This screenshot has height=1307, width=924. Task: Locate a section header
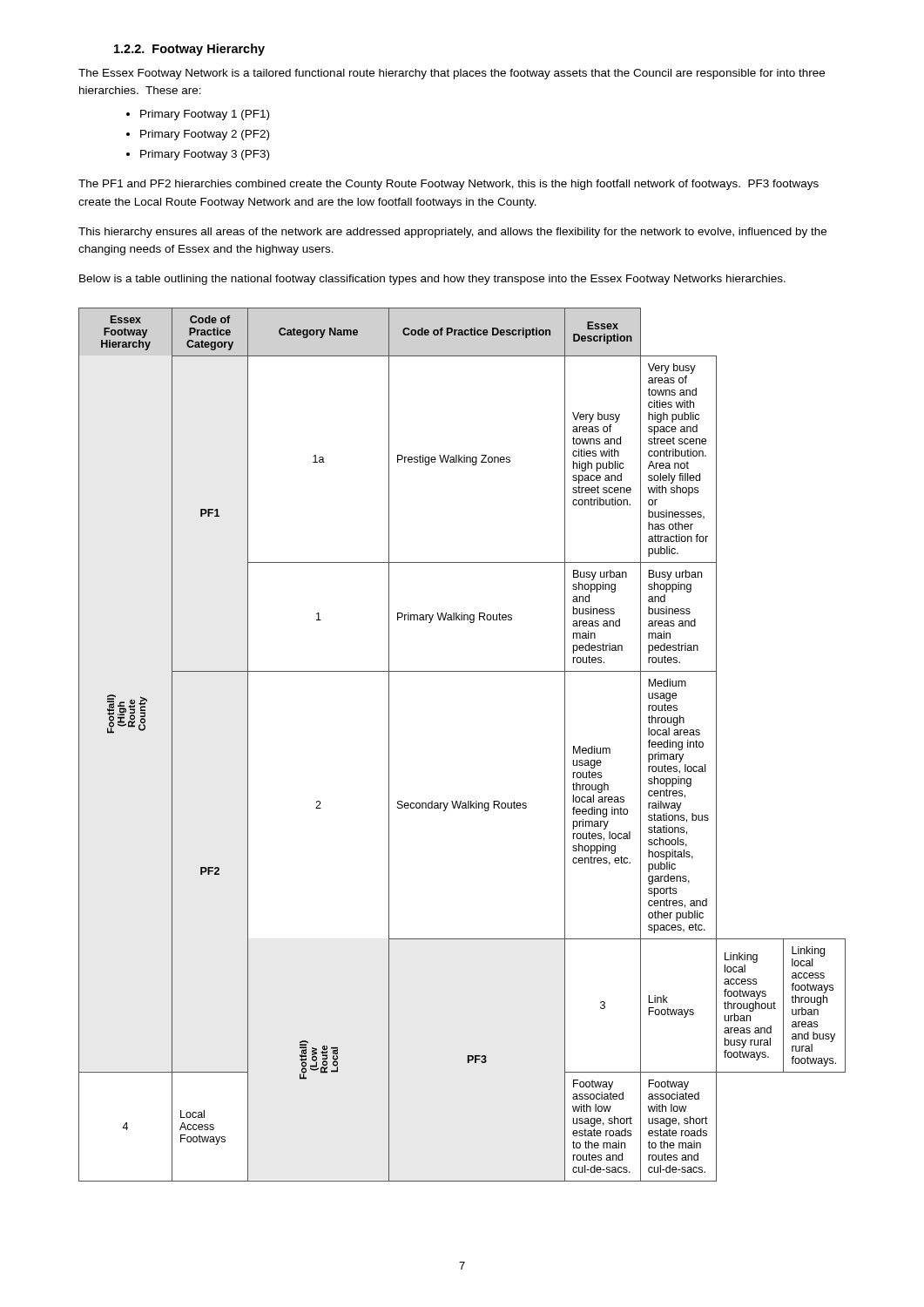click(x=189, y=49)
